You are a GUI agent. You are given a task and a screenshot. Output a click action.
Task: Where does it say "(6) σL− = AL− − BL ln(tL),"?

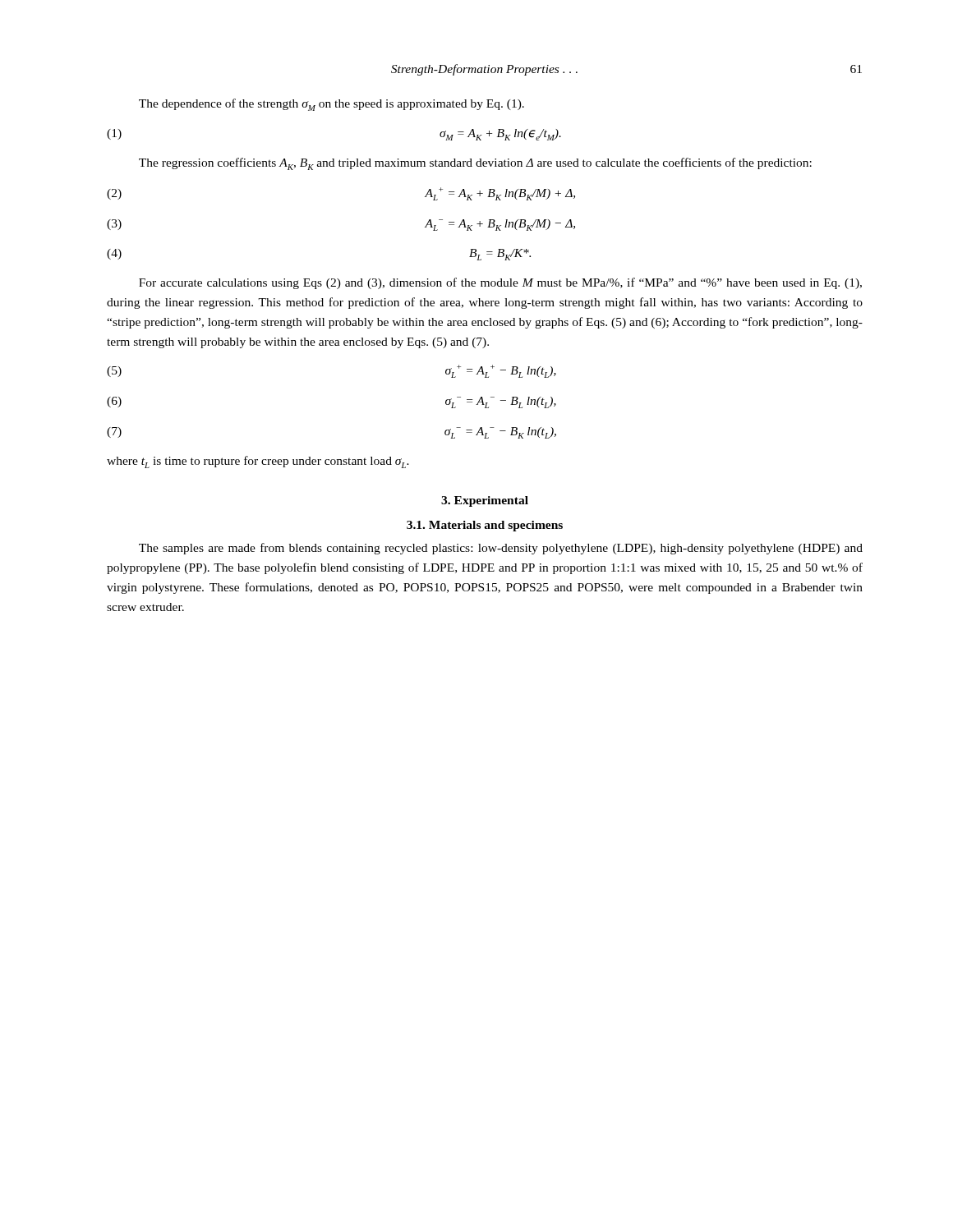(x=485, y=401)
